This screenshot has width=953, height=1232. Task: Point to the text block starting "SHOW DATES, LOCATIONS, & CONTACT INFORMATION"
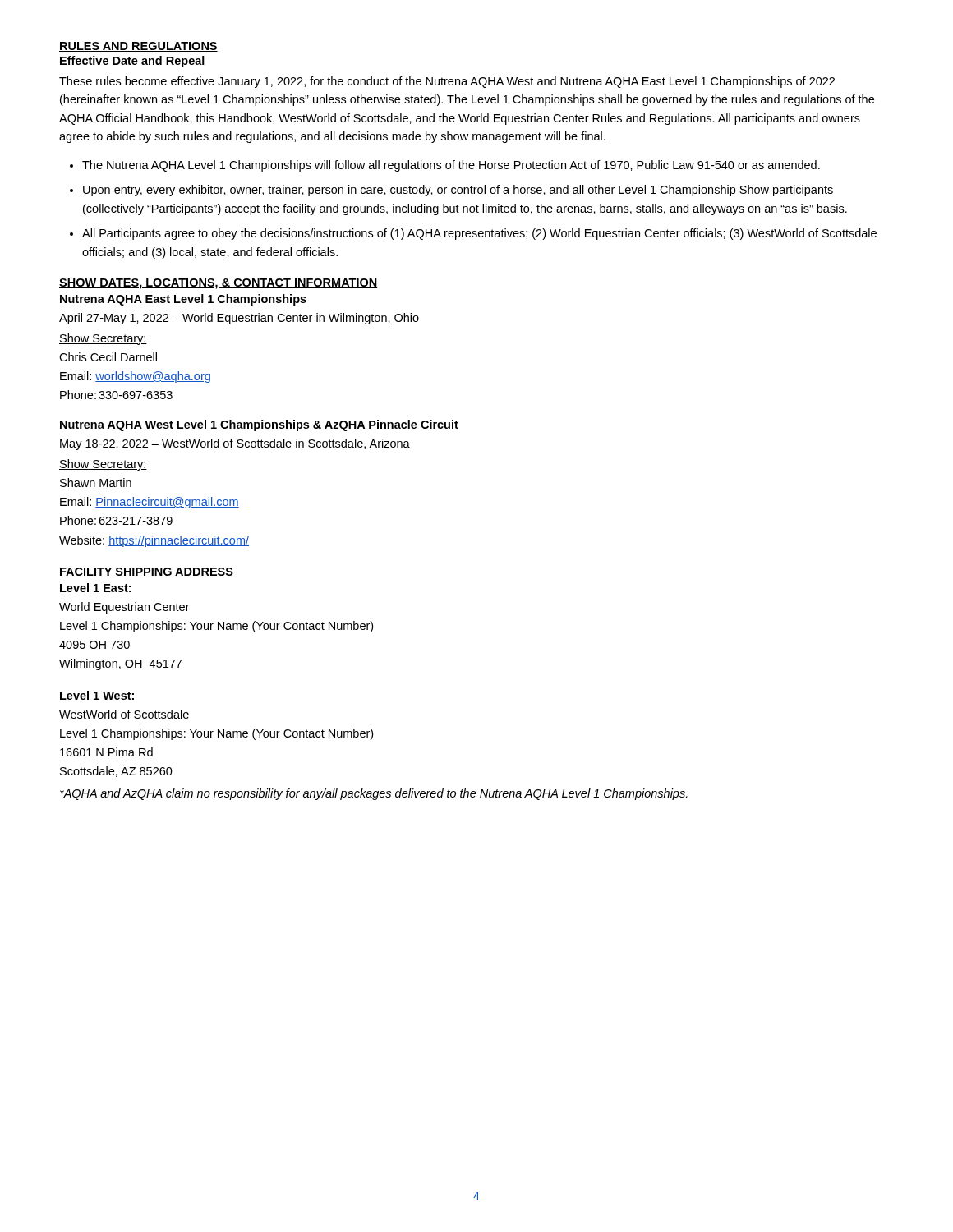218,283
